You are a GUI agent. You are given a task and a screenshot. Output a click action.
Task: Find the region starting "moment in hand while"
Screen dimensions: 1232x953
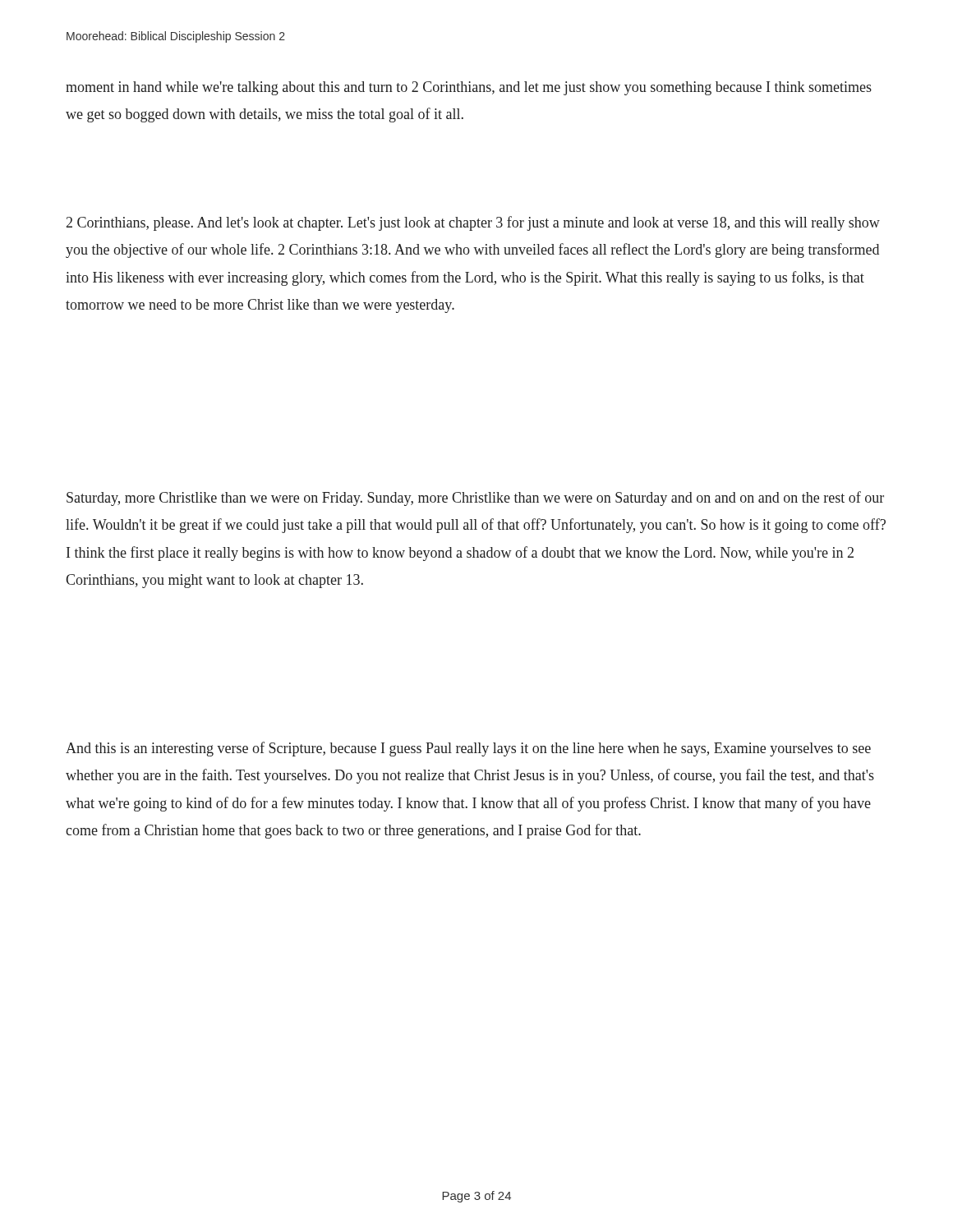(x=469, y=101)
